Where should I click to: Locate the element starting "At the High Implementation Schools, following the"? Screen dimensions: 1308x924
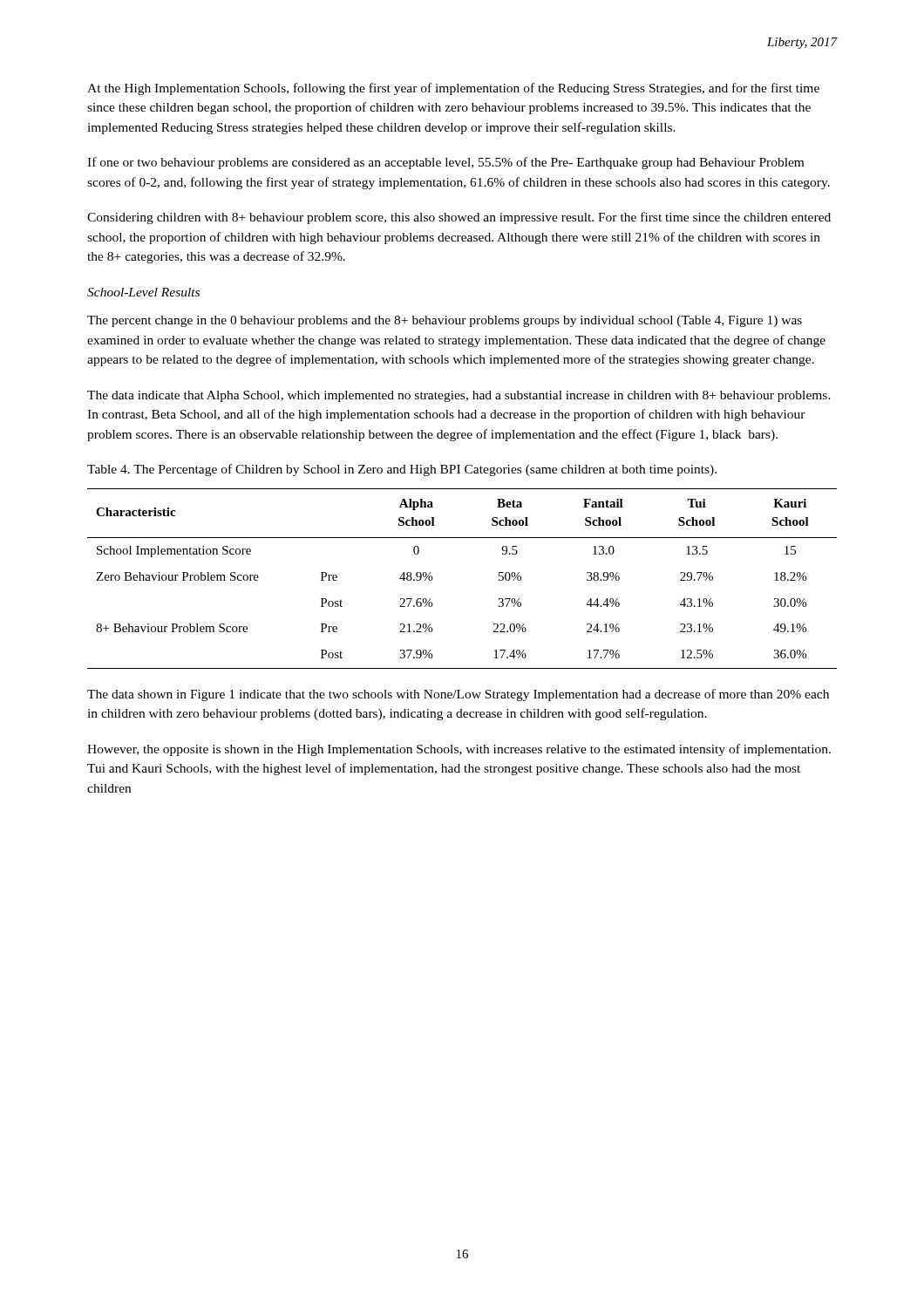pyautogui.click(x=453, y=107)
